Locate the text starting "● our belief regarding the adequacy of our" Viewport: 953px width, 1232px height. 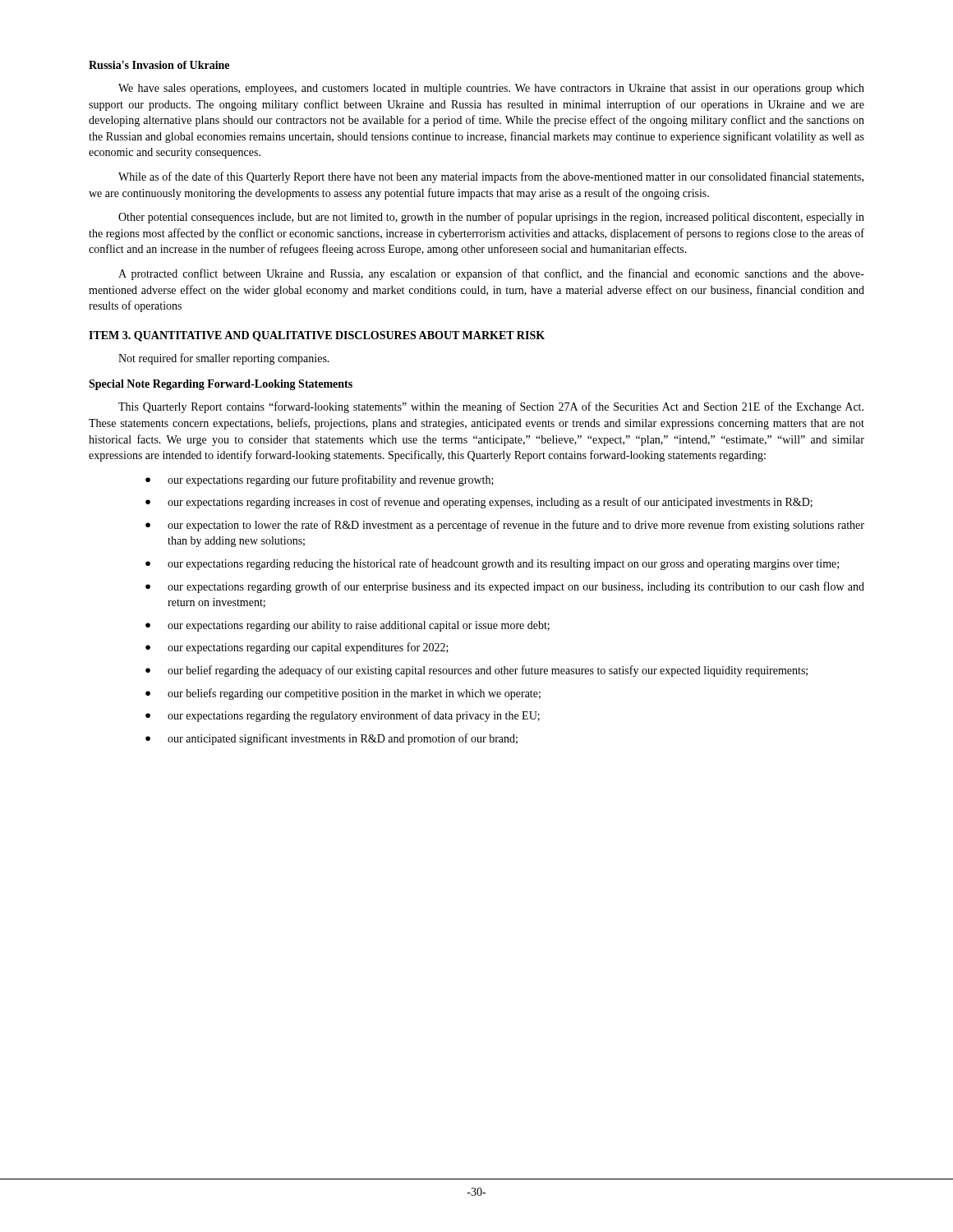tap(501, 671)
